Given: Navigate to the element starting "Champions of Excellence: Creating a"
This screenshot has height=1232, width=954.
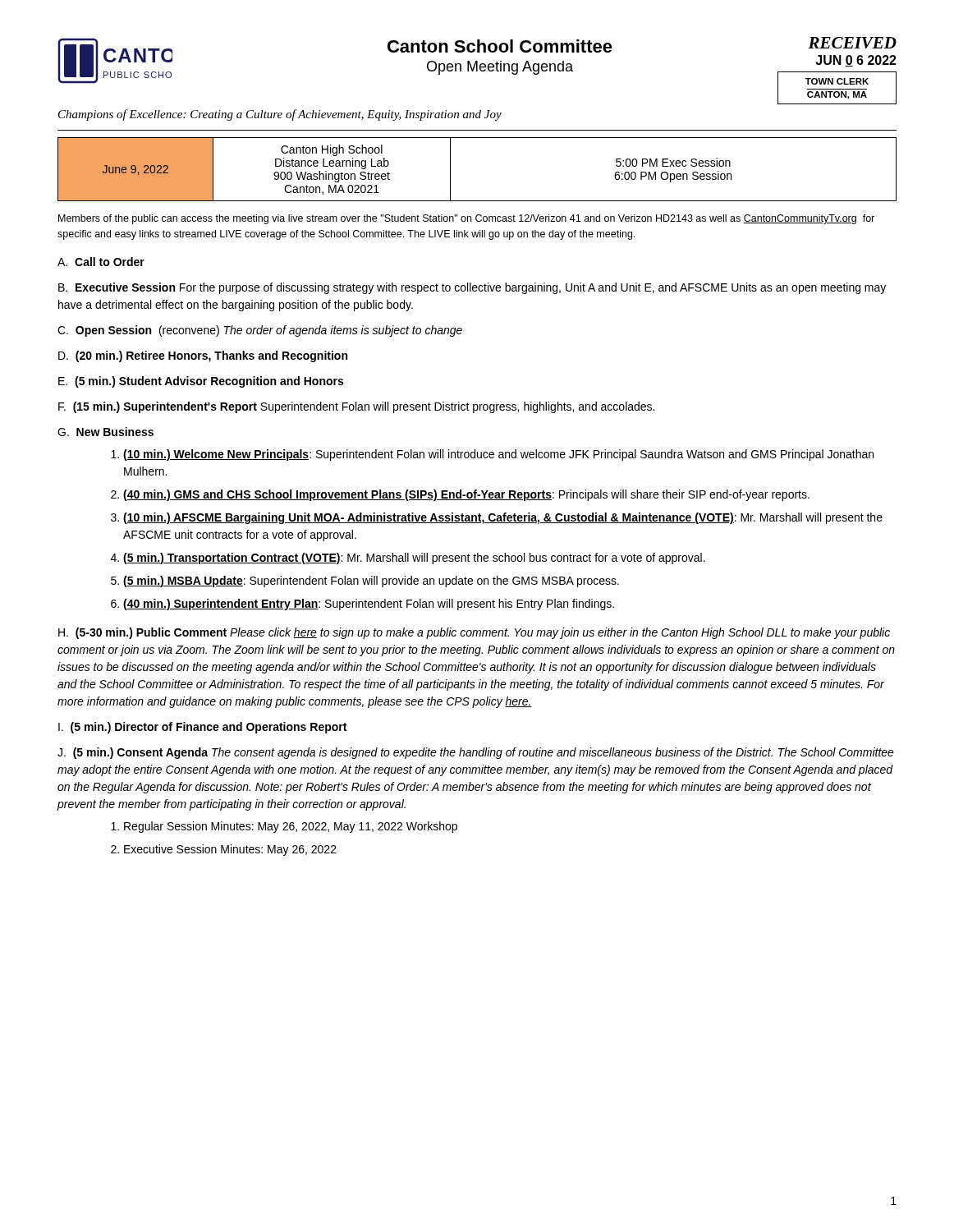Looking at the screenshot, I should pos(279,115).
